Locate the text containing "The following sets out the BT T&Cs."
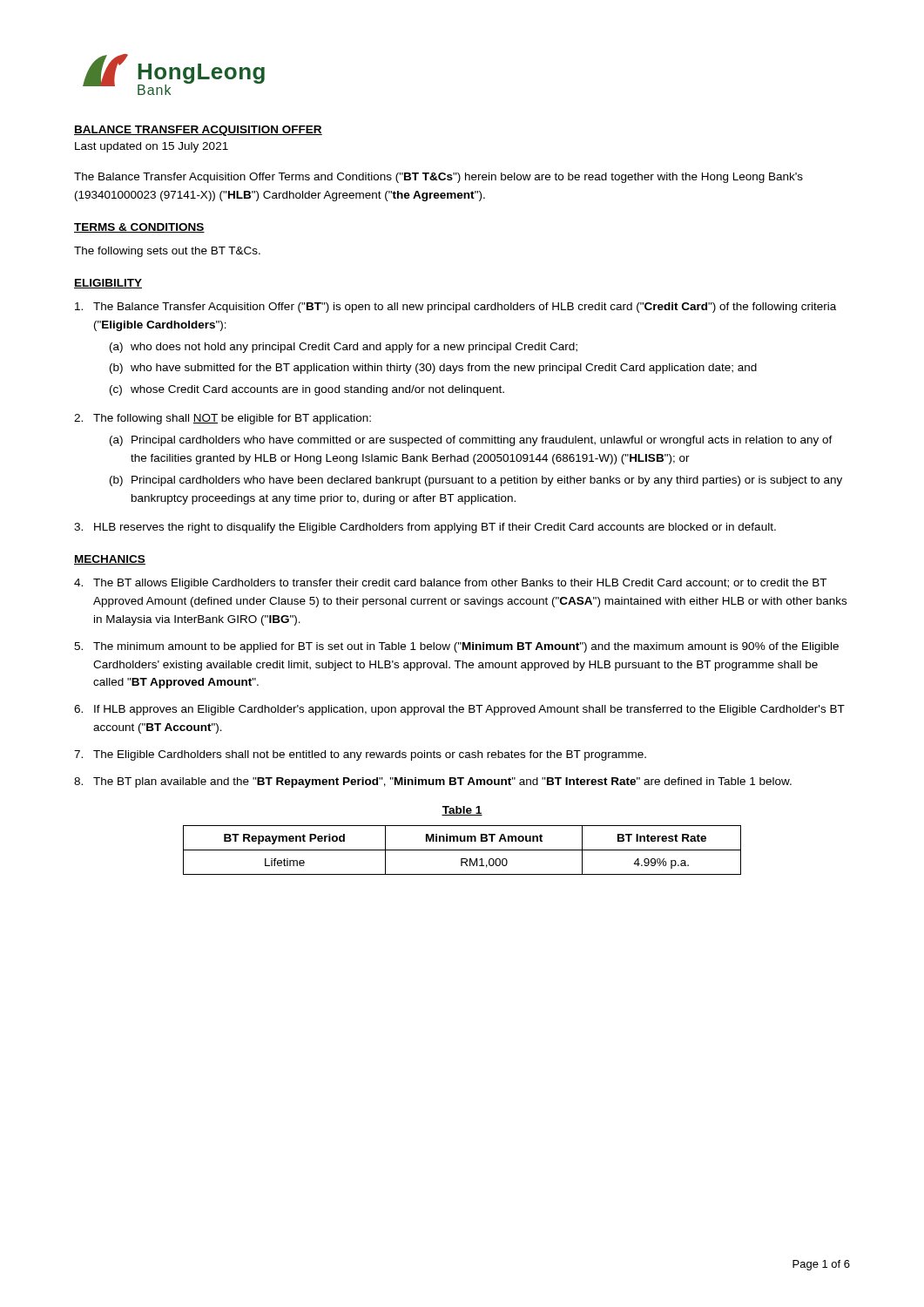The height and width of the screenshot is (1307, 924). coord(168,250)
